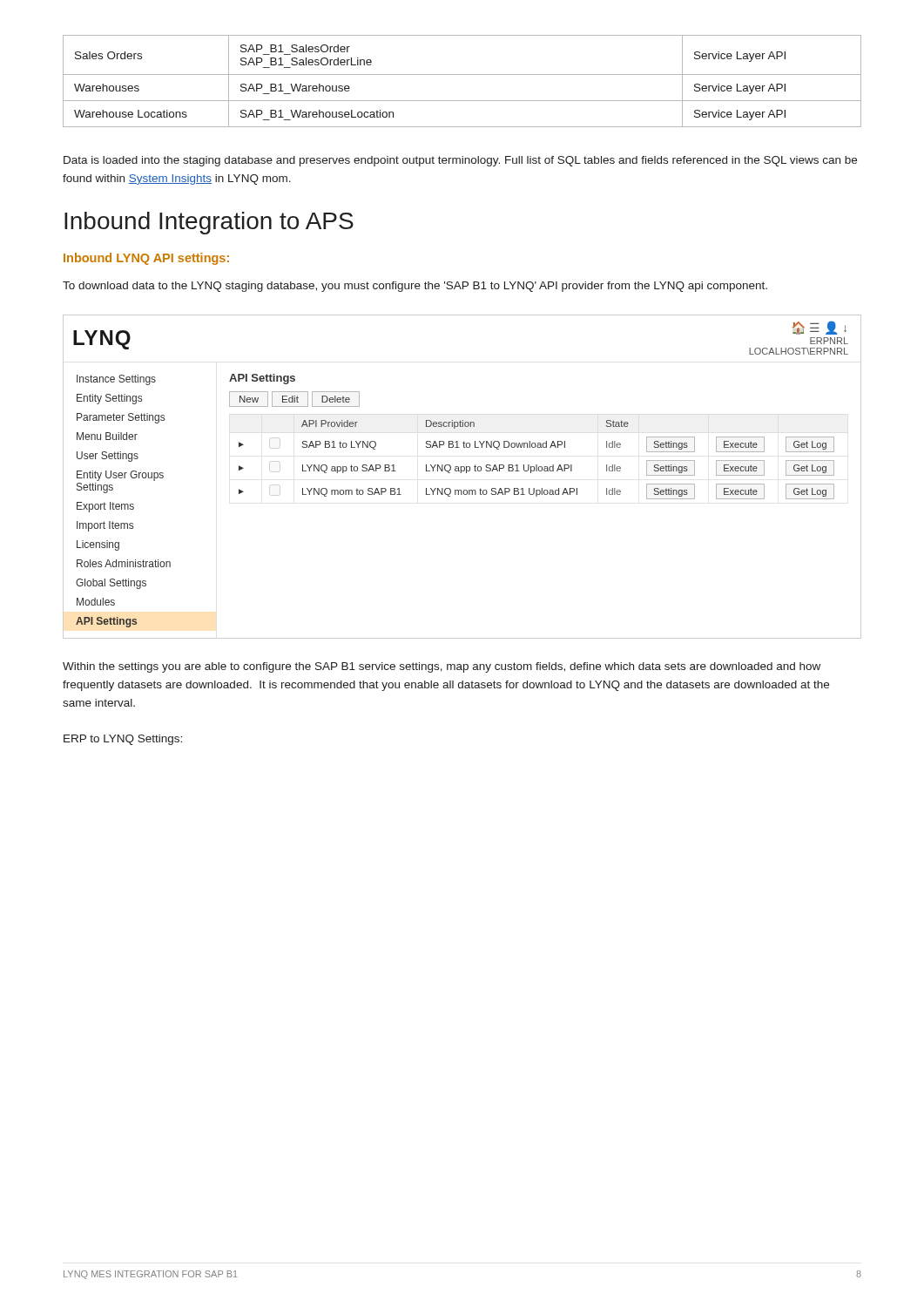Select the screenshot
This screenshot has height=1307, width=924.
point(462,476)
